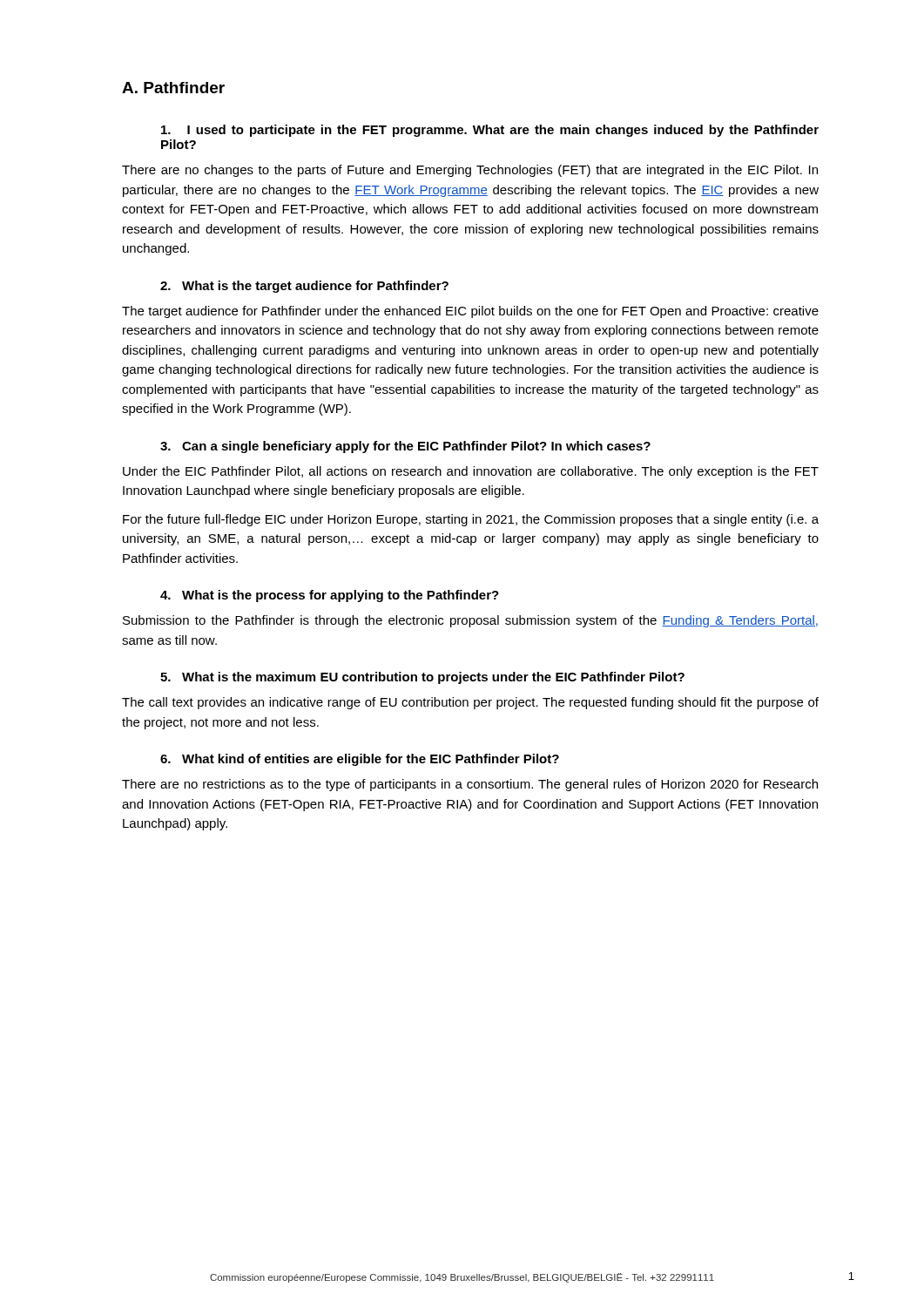
Task: Point to the text starting "2. What is the"
Action: pyautogui.click(x=305, y=285)
